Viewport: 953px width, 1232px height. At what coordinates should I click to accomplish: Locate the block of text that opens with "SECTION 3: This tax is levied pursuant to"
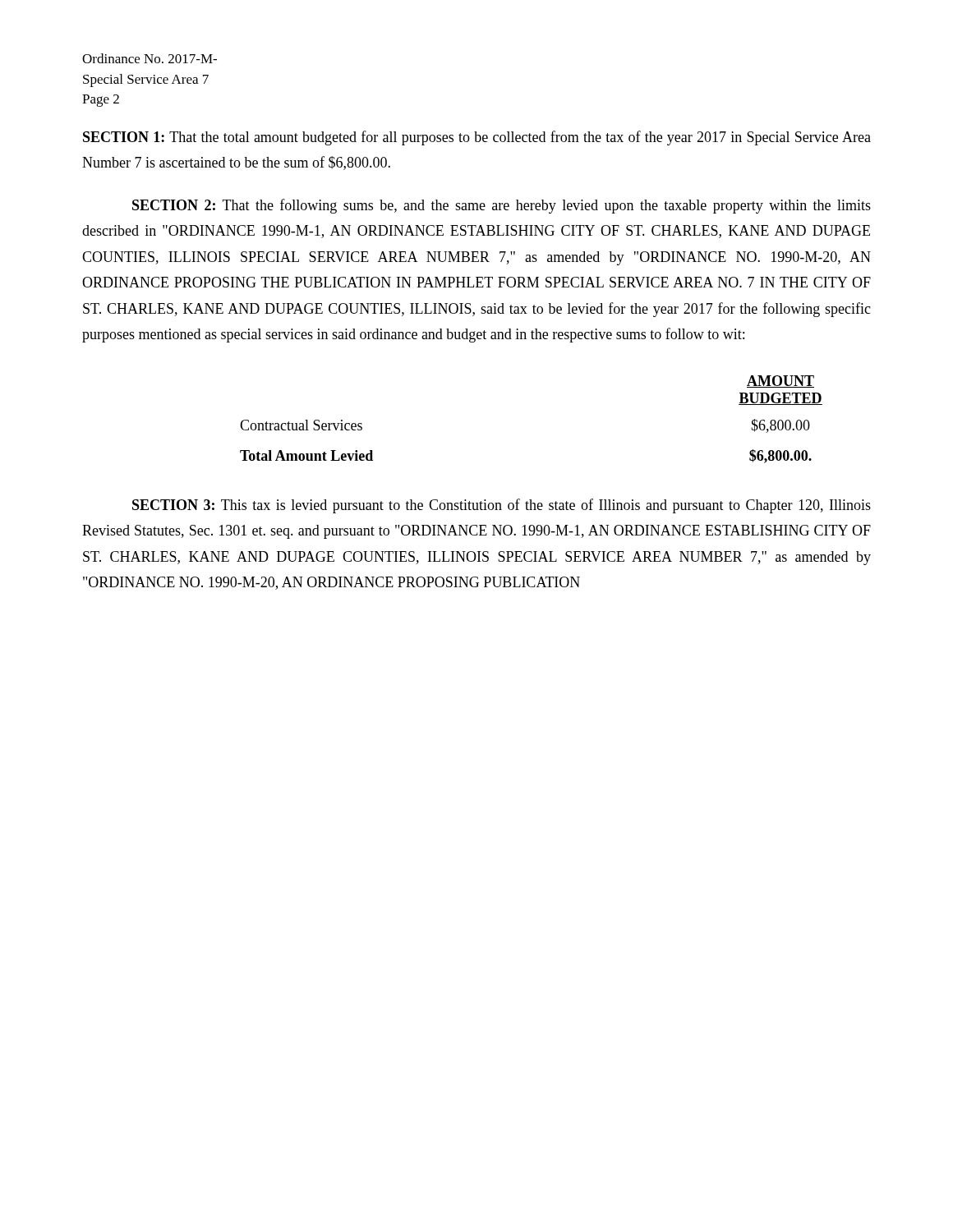pos(476,544)
